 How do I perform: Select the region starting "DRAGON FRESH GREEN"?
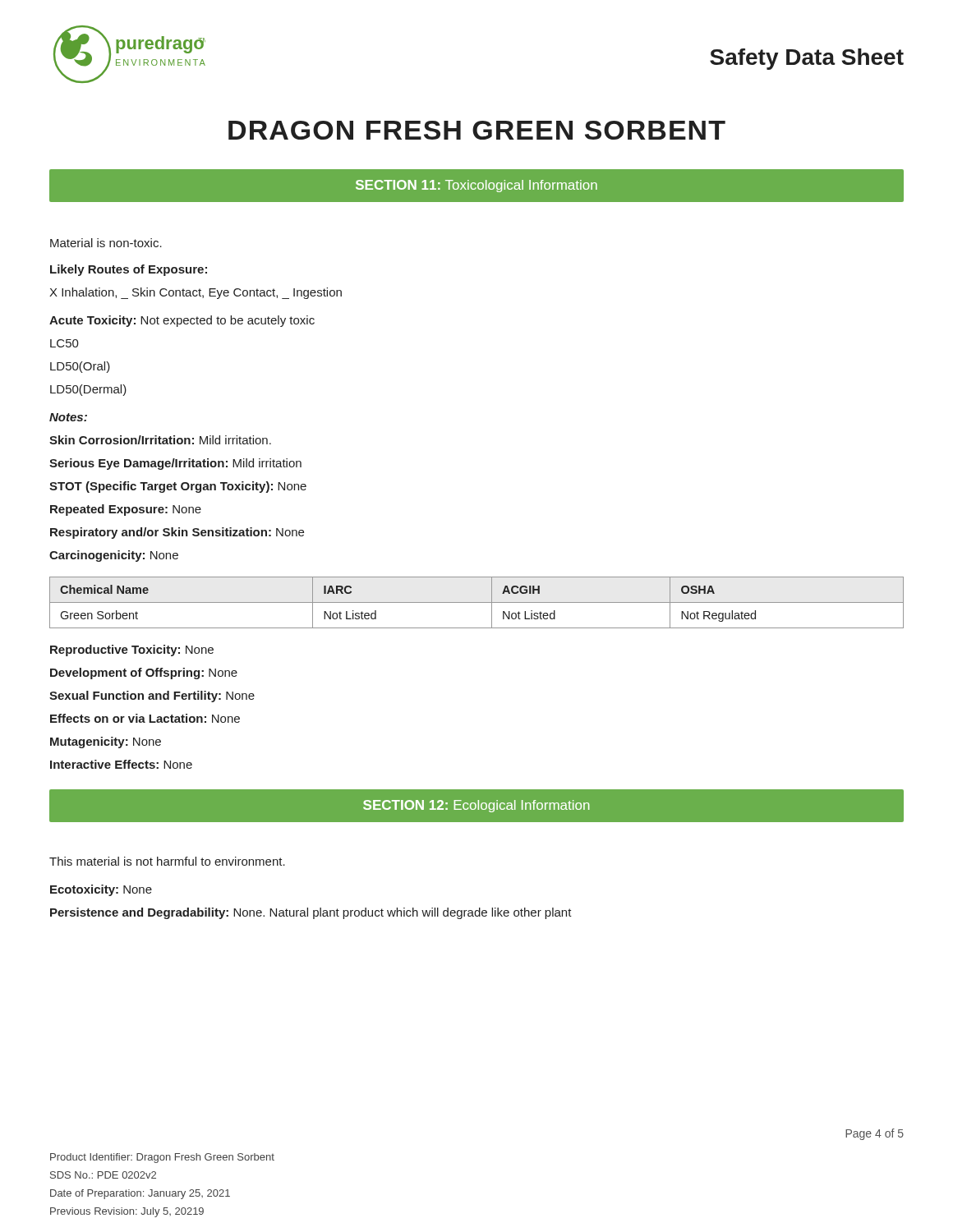point(476,130)
